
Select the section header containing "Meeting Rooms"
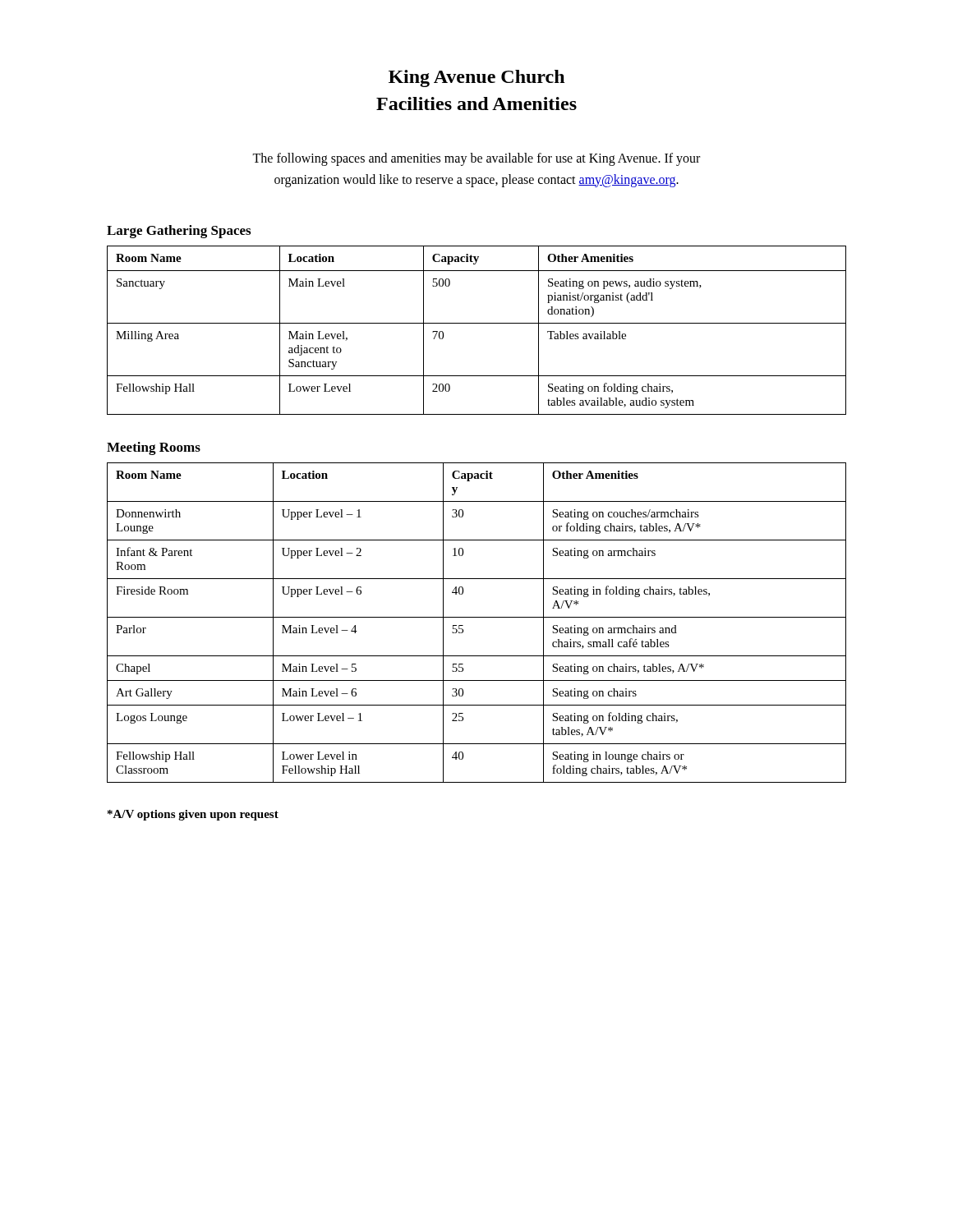(154, 447)
